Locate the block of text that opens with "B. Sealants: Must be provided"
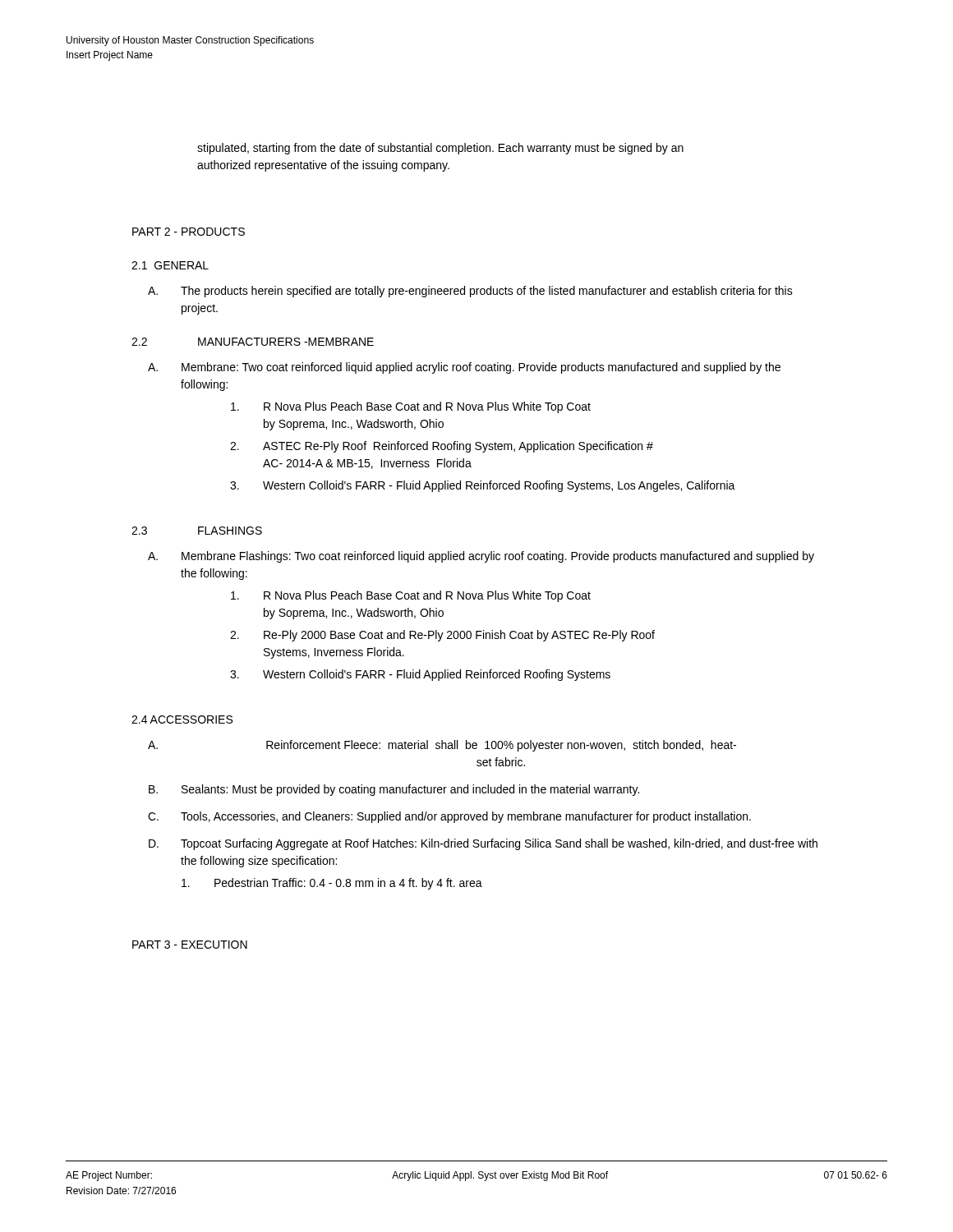 [x=485, y=790]
